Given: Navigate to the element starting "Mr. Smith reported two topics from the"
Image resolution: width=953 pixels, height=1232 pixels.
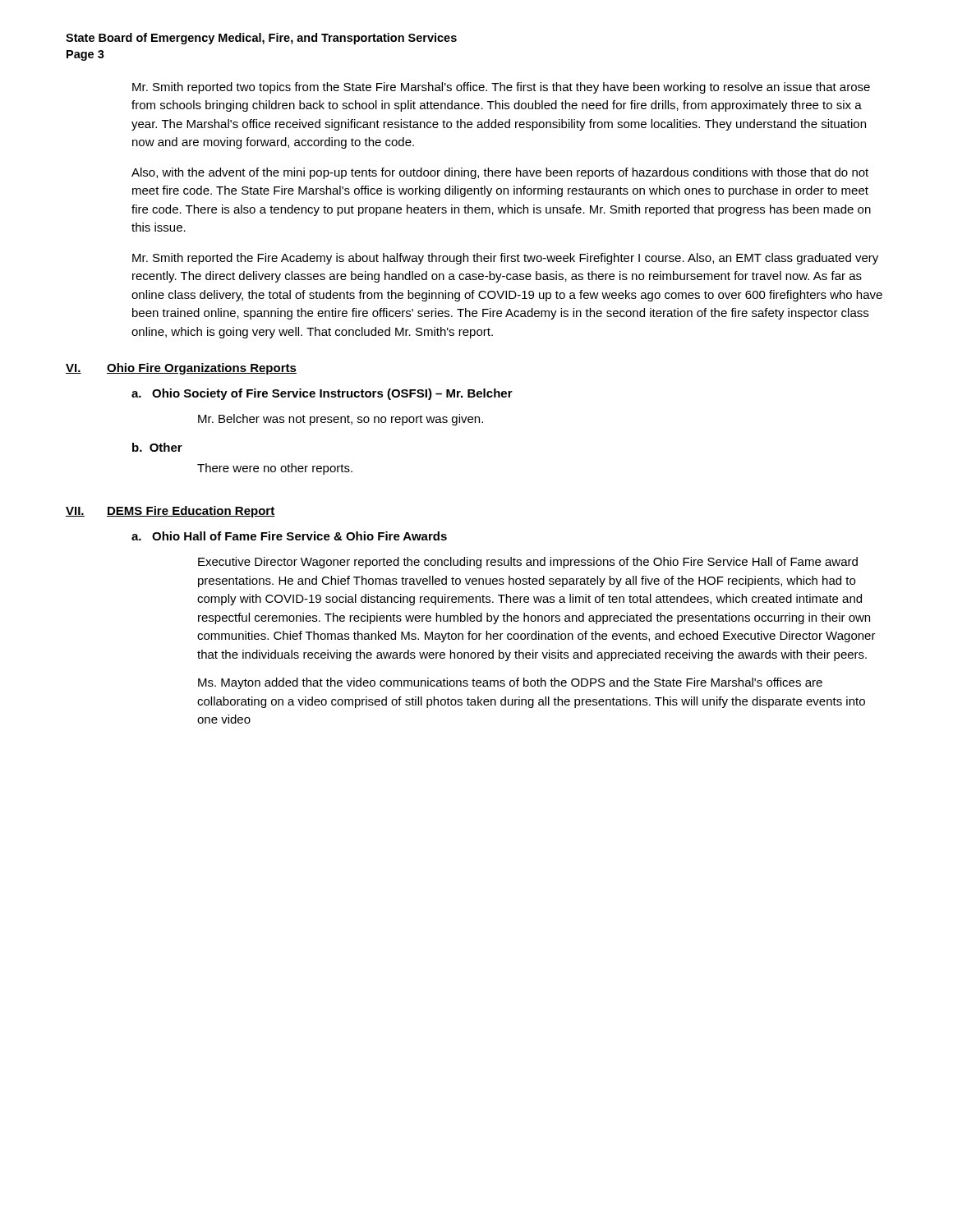Looking at the screenshot, I should (x=501, y=114).
